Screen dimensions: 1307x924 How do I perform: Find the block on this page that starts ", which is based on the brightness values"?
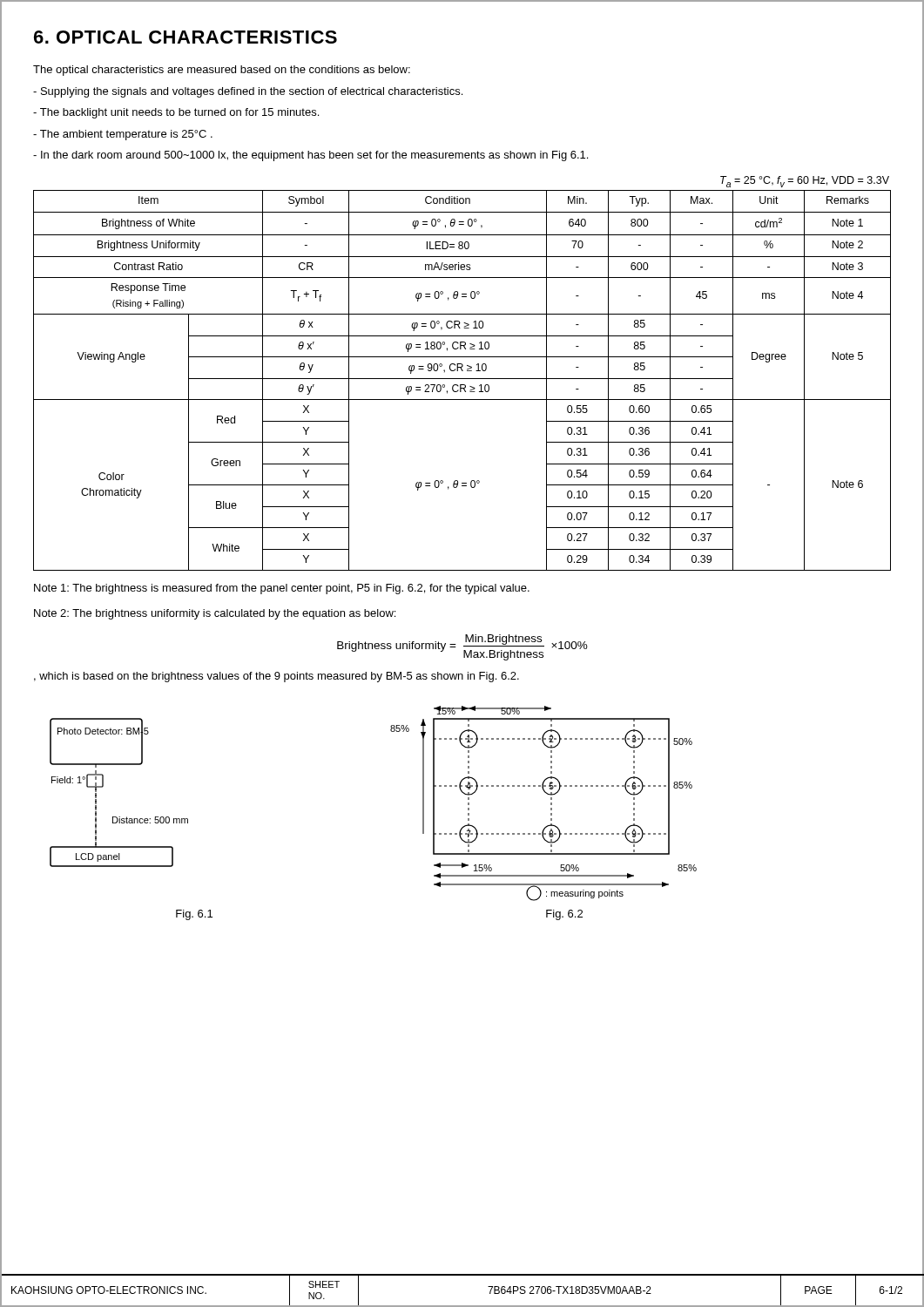tap(276, 675)
